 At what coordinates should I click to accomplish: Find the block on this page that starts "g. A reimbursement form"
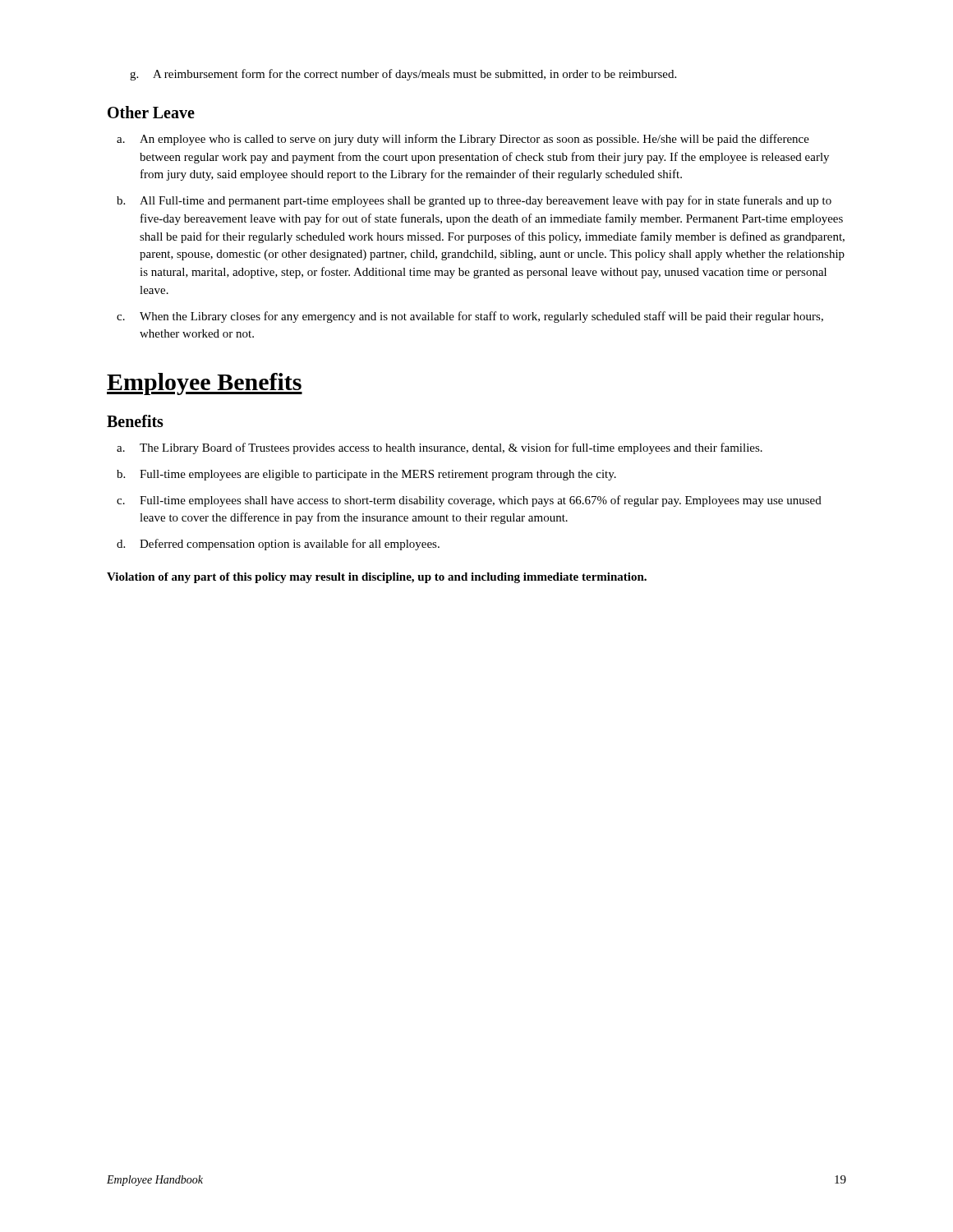coord(488,75)
